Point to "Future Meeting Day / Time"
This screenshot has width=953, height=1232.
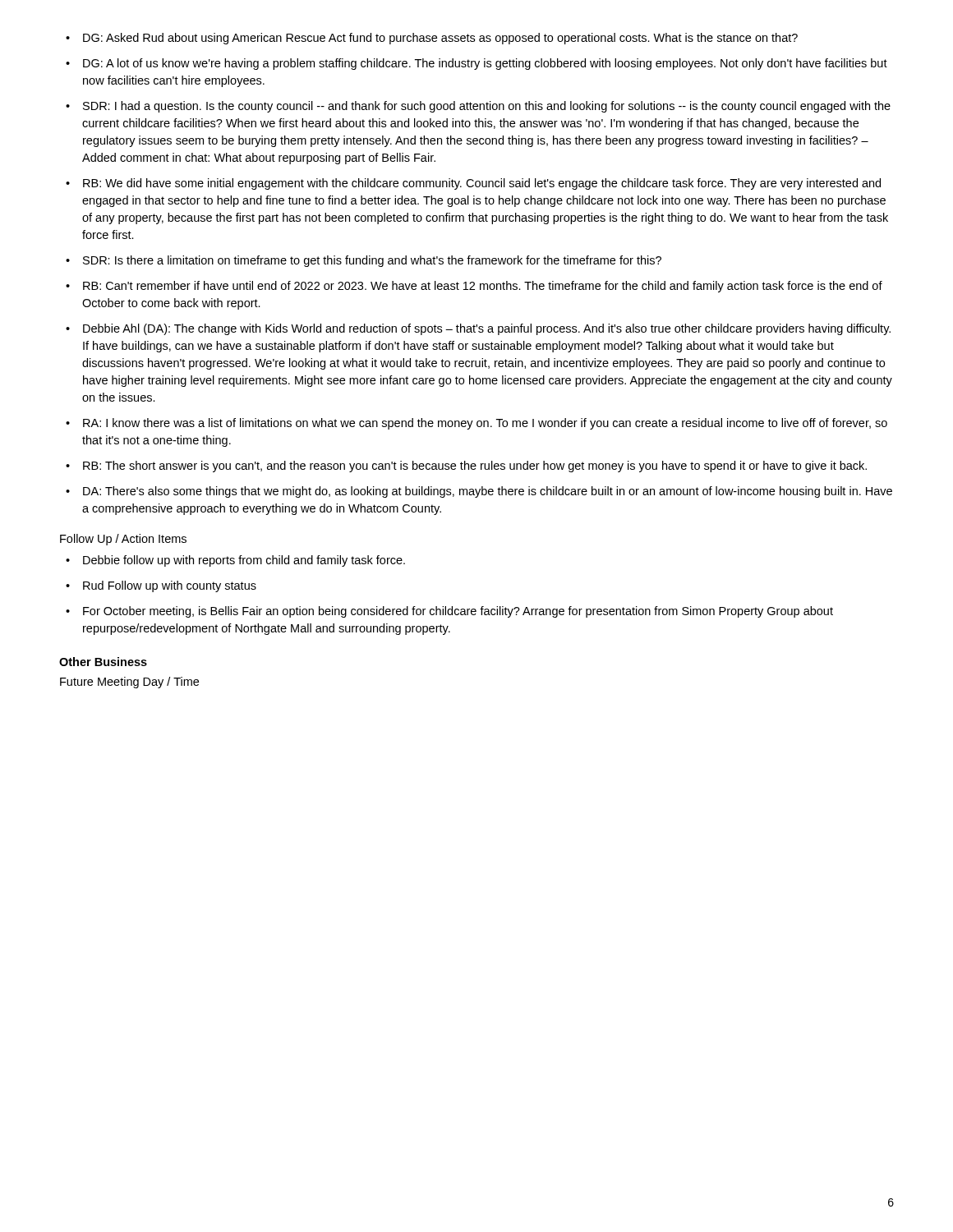[x=129, y=682]
